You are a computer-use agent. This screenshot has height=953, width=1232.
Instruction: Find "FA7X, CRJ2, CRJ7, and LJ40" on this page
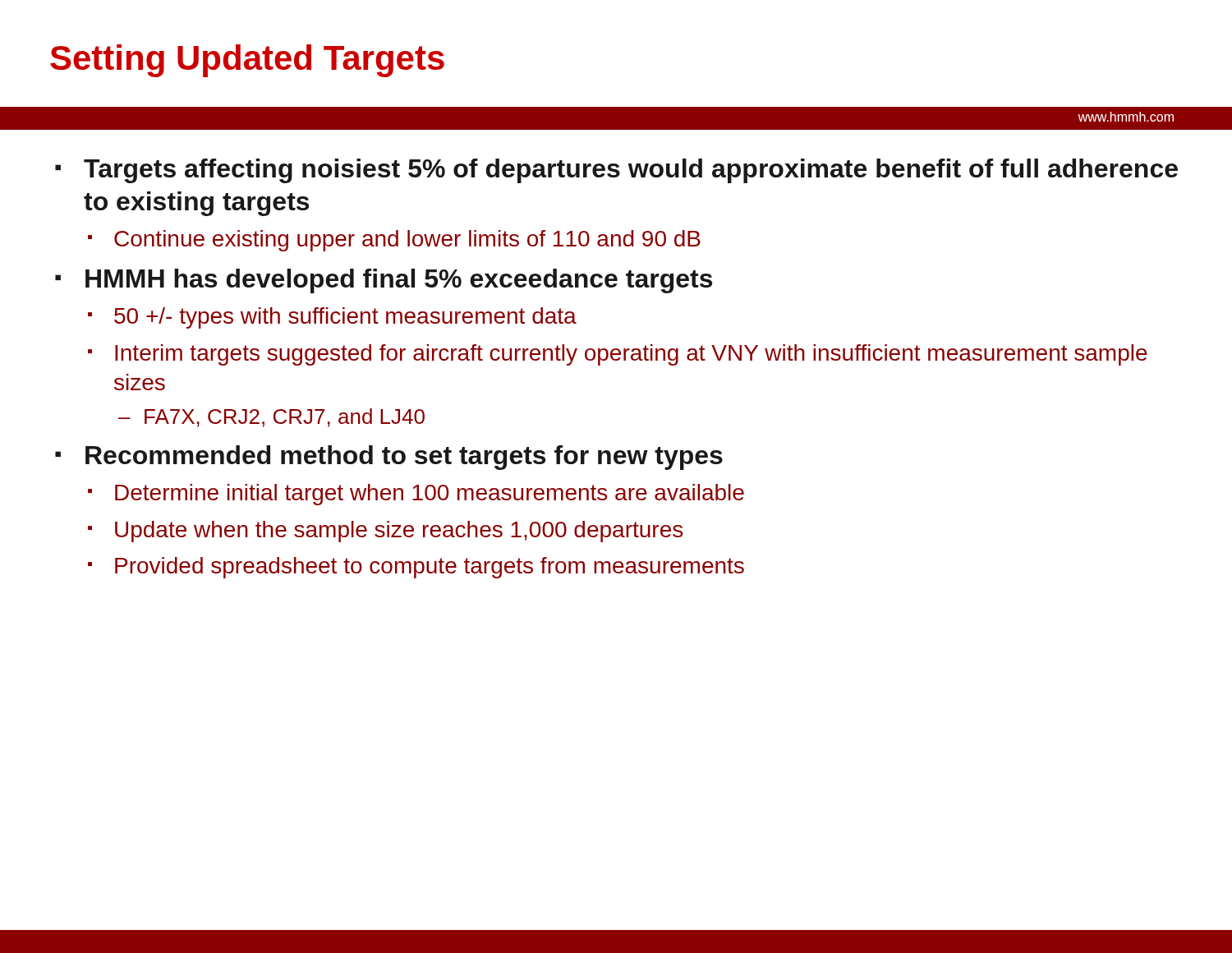tap(284, 416)
